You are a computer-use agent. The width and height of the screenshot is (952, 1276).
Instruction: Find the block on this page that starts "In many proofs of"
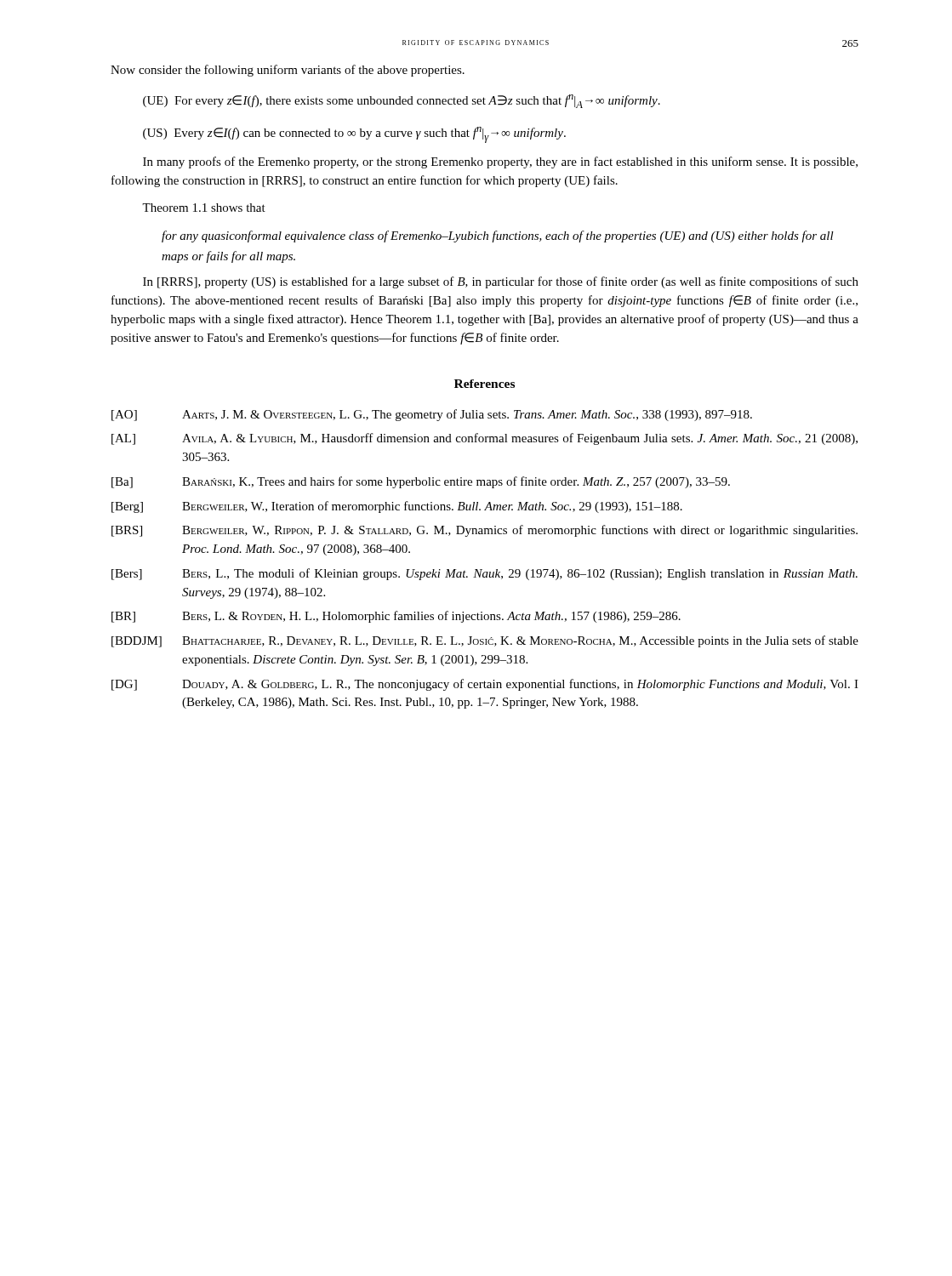(485, 172)
